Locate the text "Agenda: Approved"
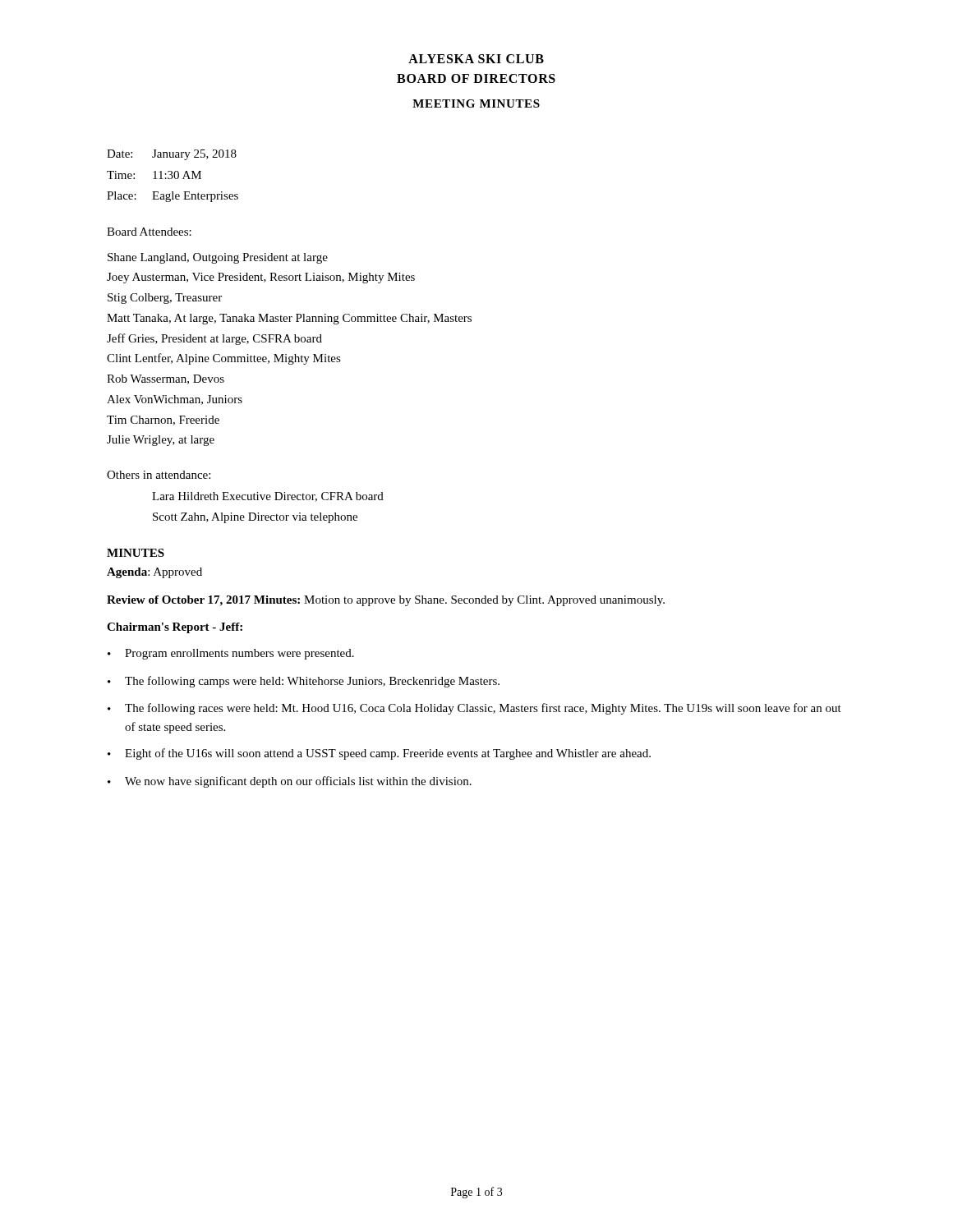Screen dimensions: 1232x953 click(155, 571)
